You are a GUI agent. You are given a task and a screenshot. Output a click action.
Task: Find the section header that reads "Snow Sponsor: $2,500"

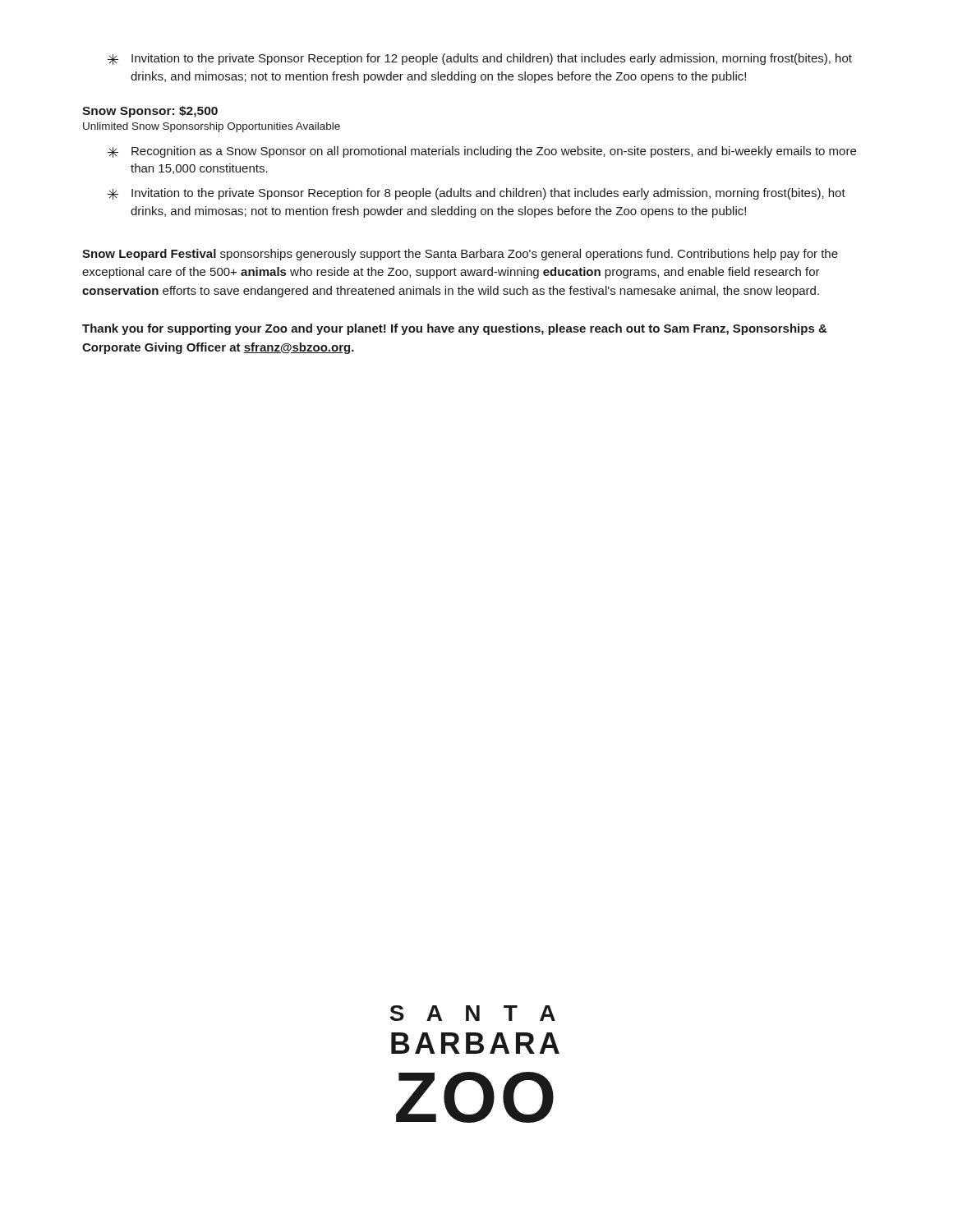(150, 110)
